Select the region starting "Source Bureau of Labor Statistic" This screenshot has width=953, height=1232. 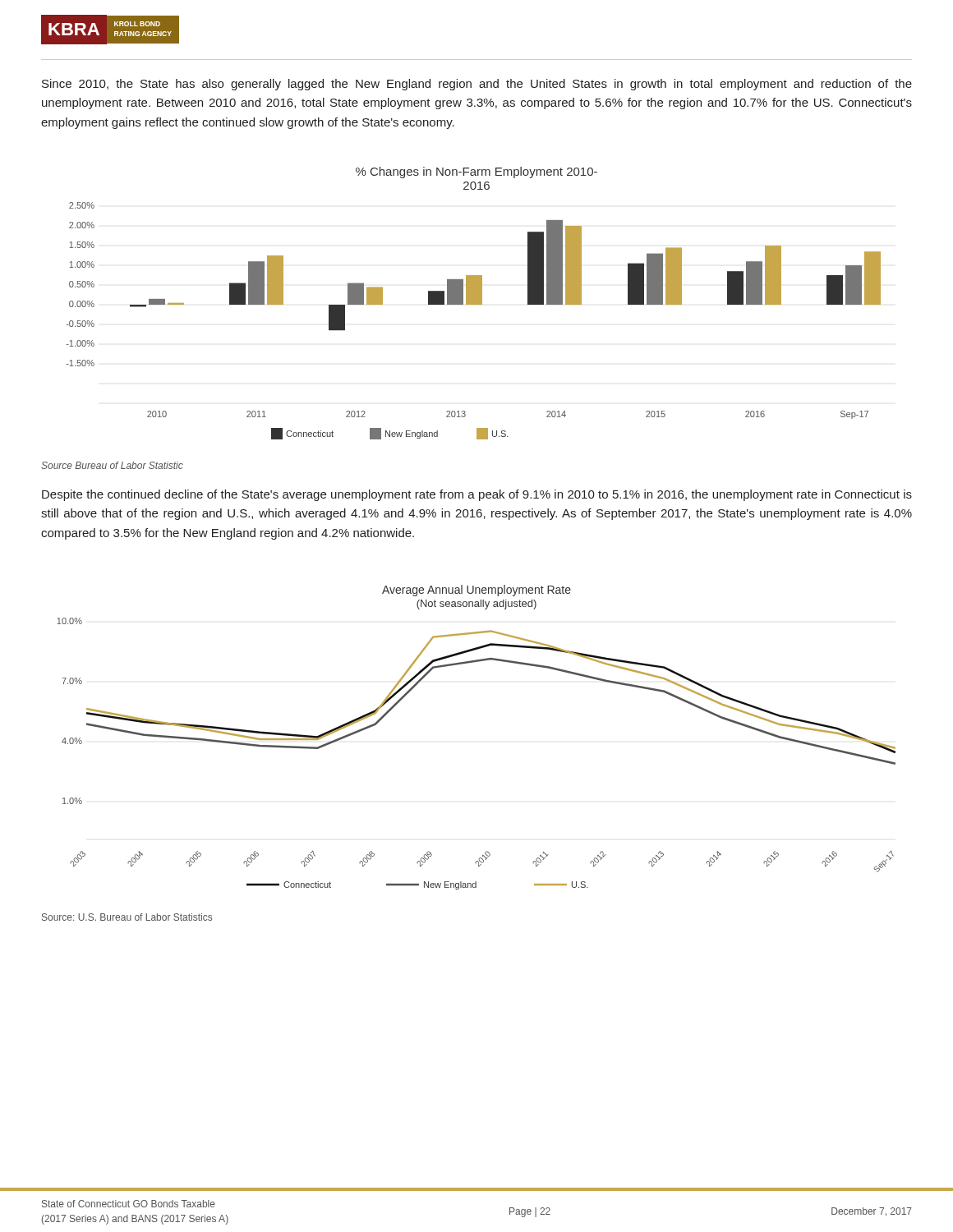coord(112,466)
